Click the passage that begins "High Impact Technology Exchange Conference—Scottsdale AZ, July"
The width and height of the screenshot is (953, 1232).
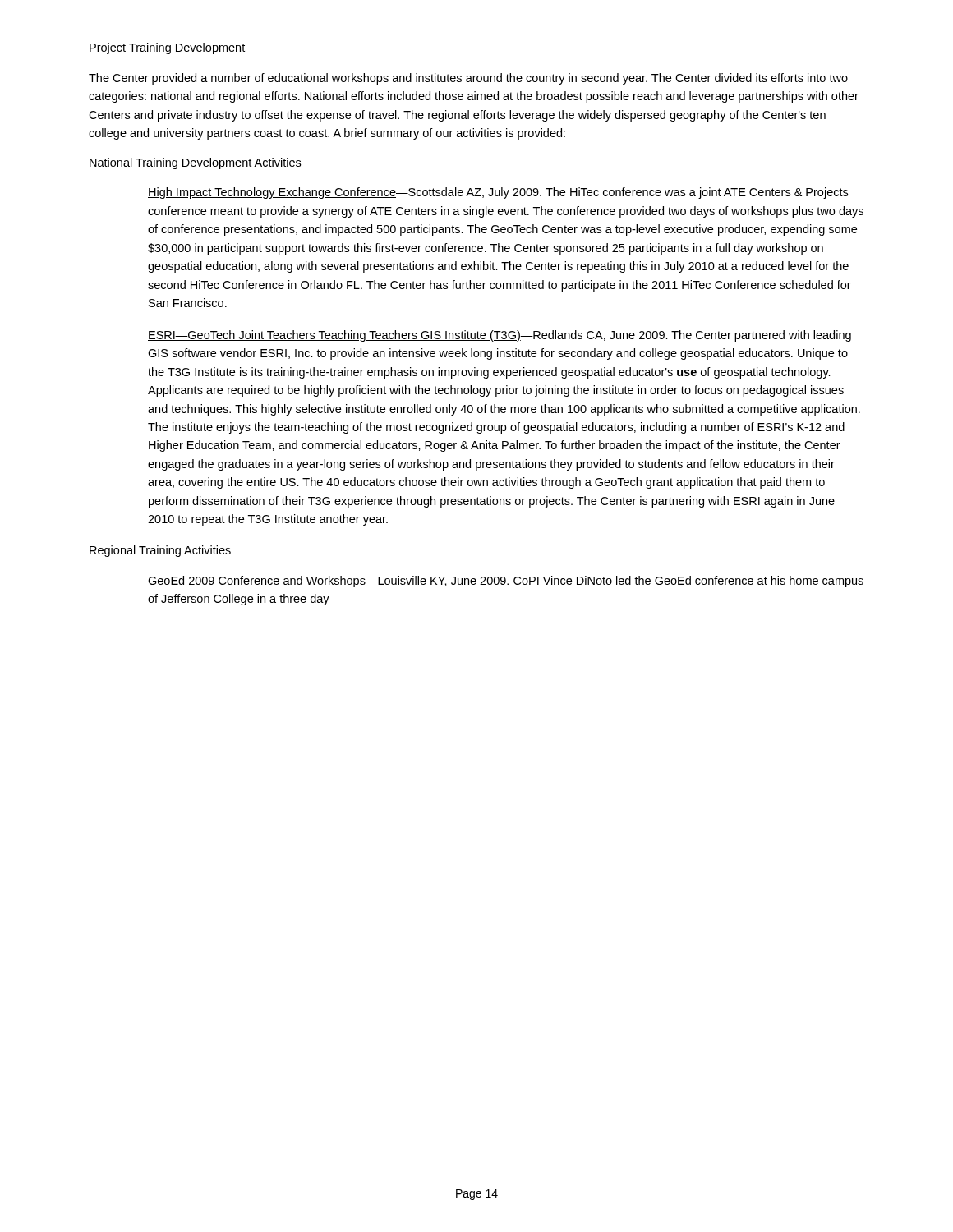506,248
